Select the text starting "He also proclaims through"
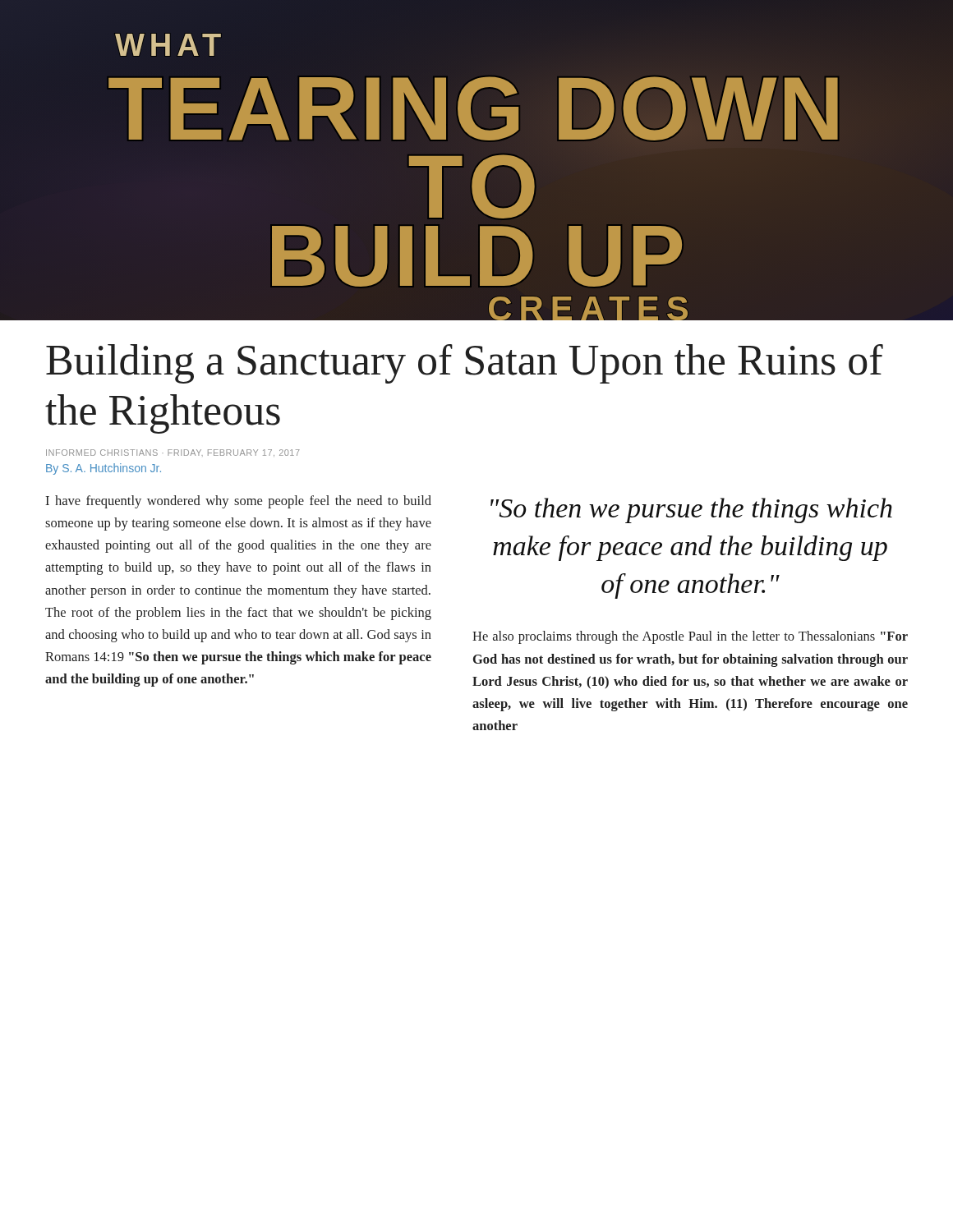Screen dimensions: 1232x953 pyautogui.click(x=690, y=681)
